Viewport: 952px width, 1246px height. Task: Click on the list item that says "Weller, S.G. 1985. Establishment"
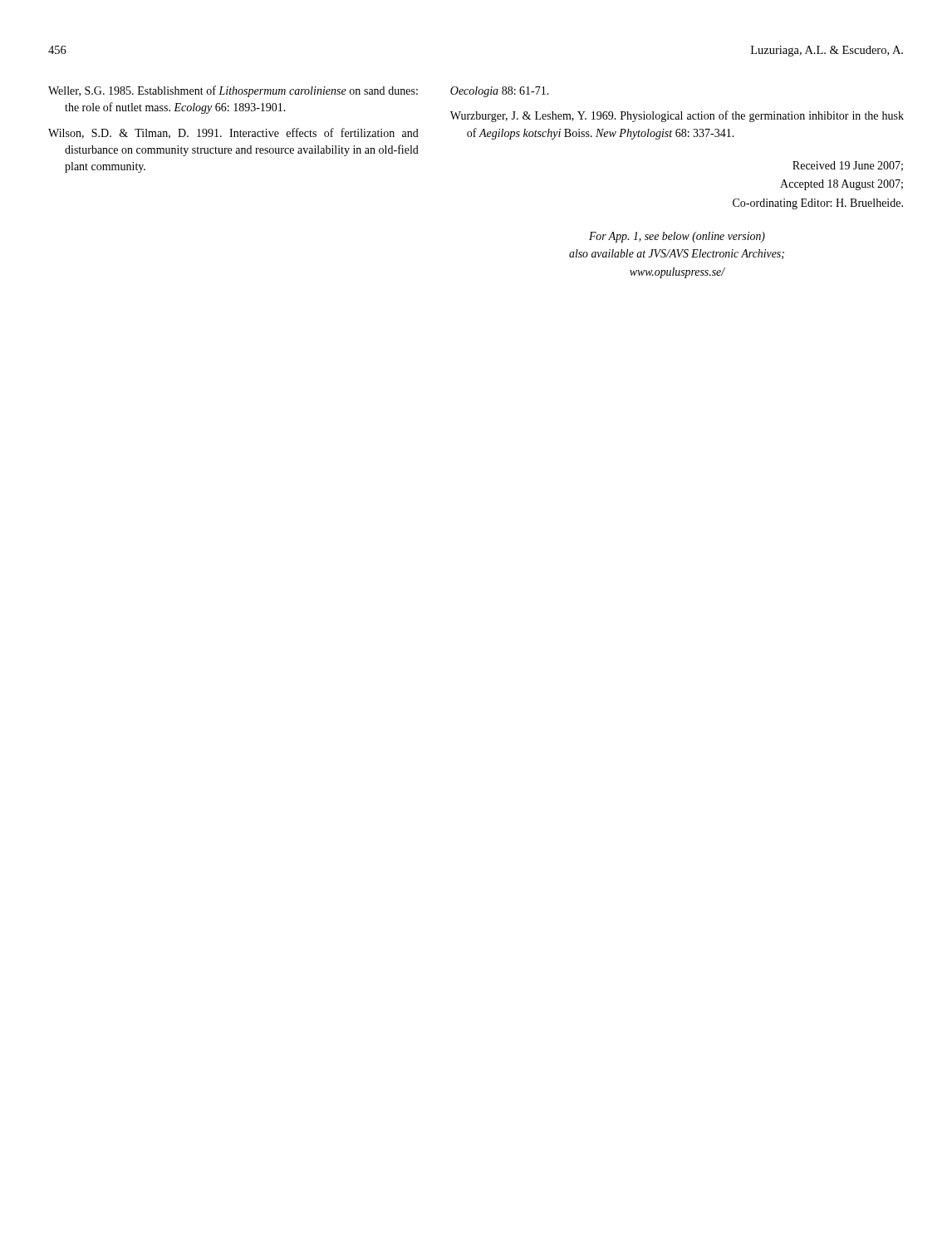[233, 99]
